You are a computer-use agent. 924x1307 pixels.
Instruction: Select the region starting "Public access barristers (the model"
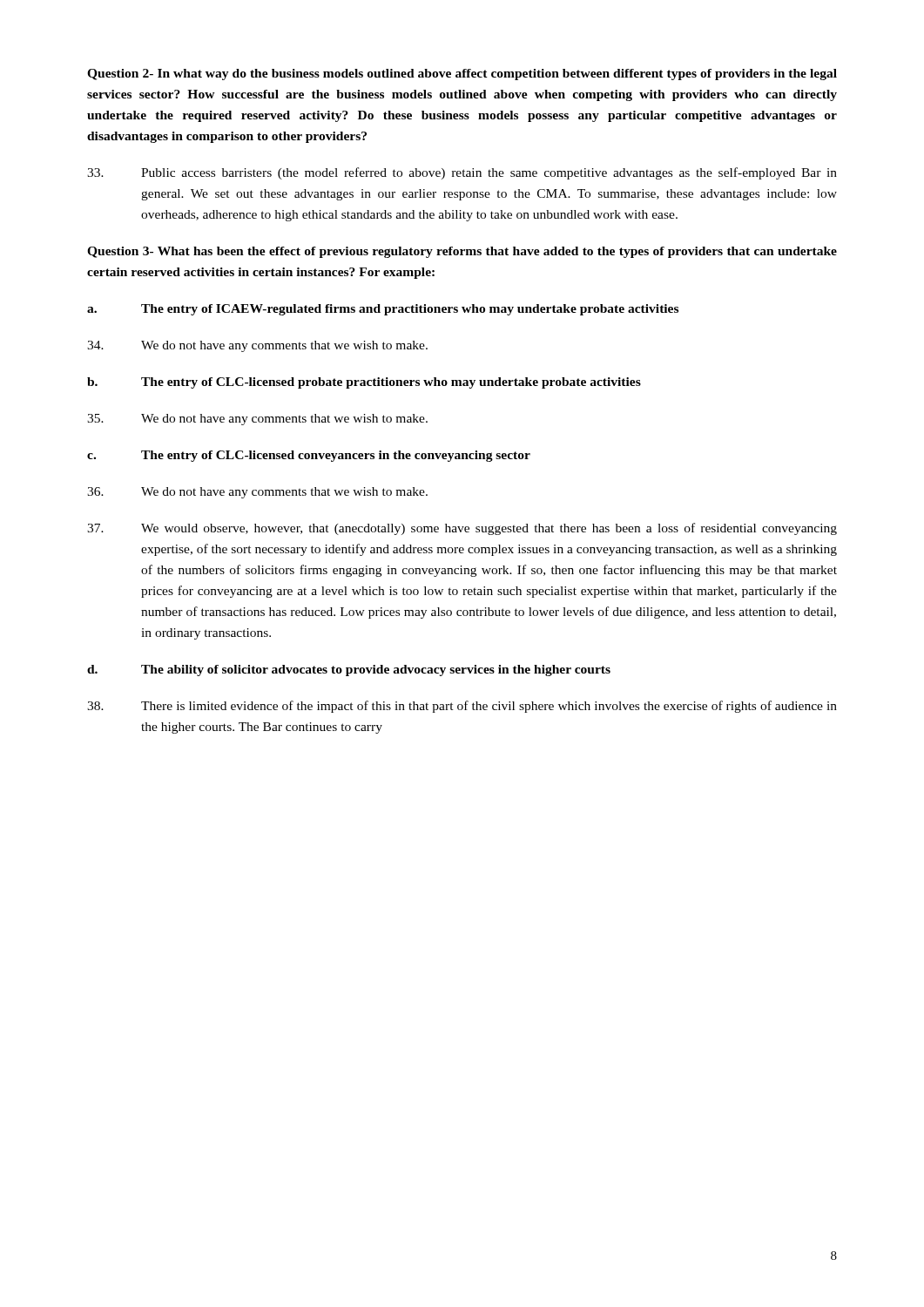[462, 194]
